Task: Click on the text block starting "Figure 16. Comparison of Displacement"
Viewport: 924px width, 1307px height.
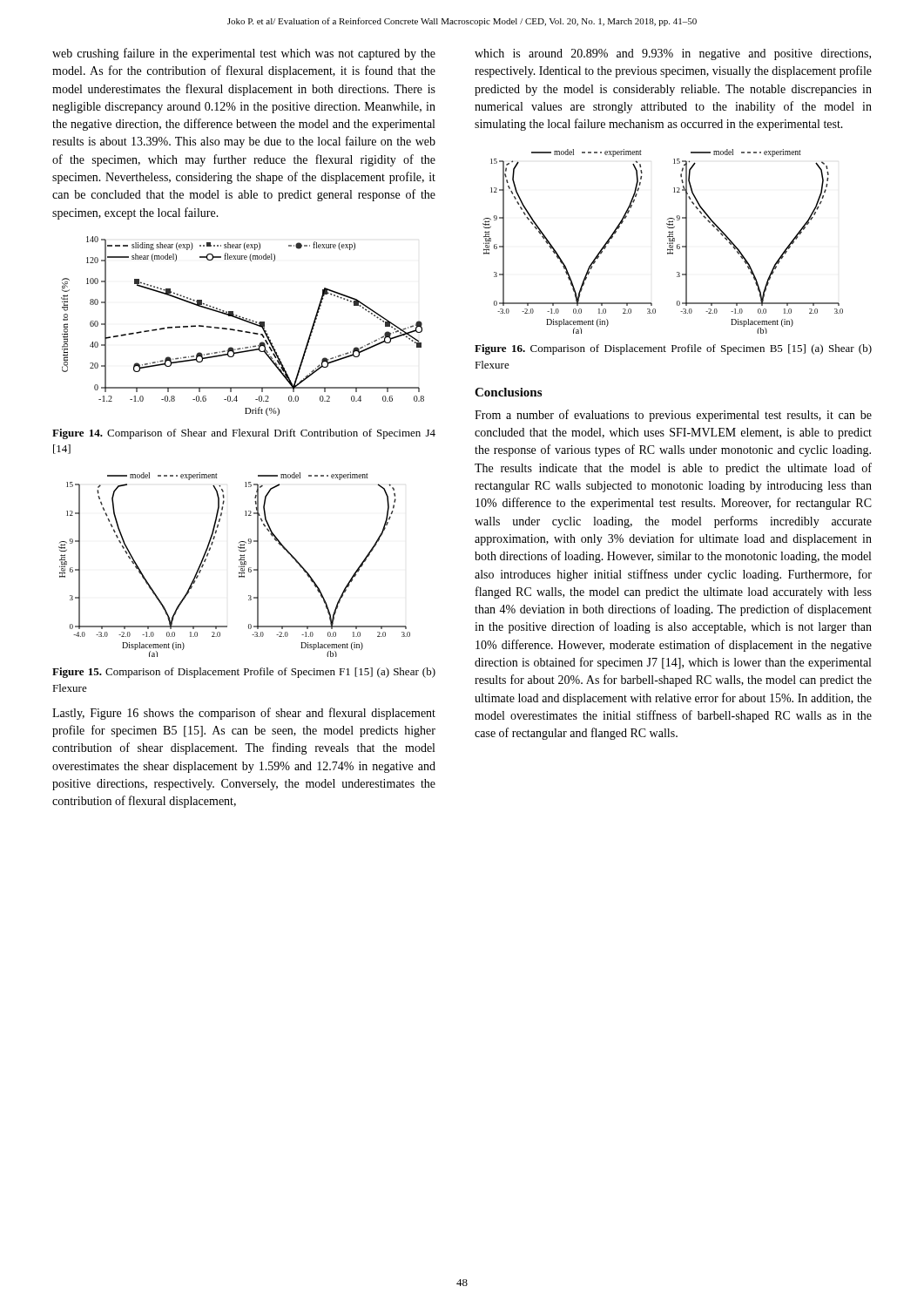Action: (673, 356)
